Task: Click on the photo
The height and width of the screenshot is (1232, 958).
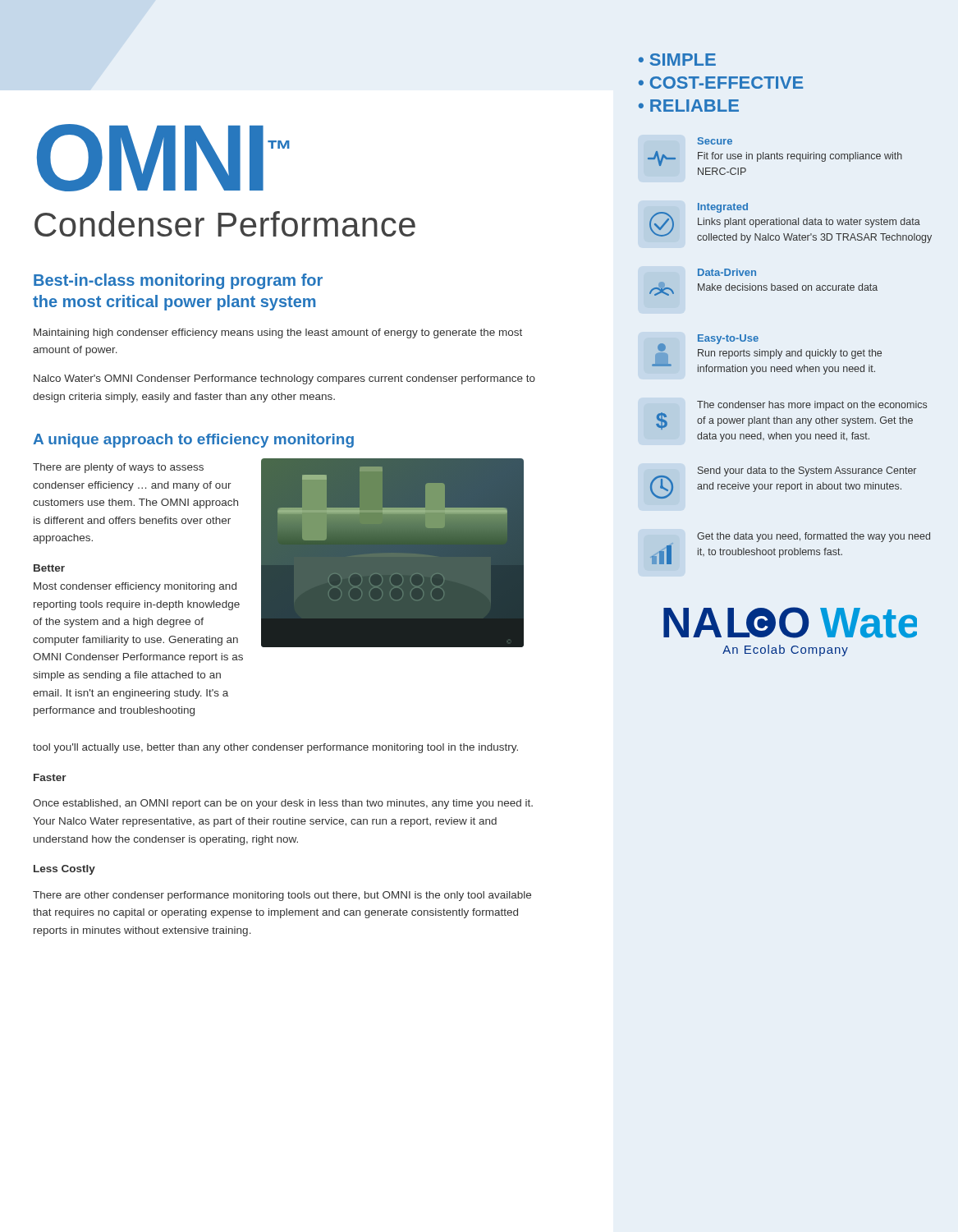Action: point(401,553)
